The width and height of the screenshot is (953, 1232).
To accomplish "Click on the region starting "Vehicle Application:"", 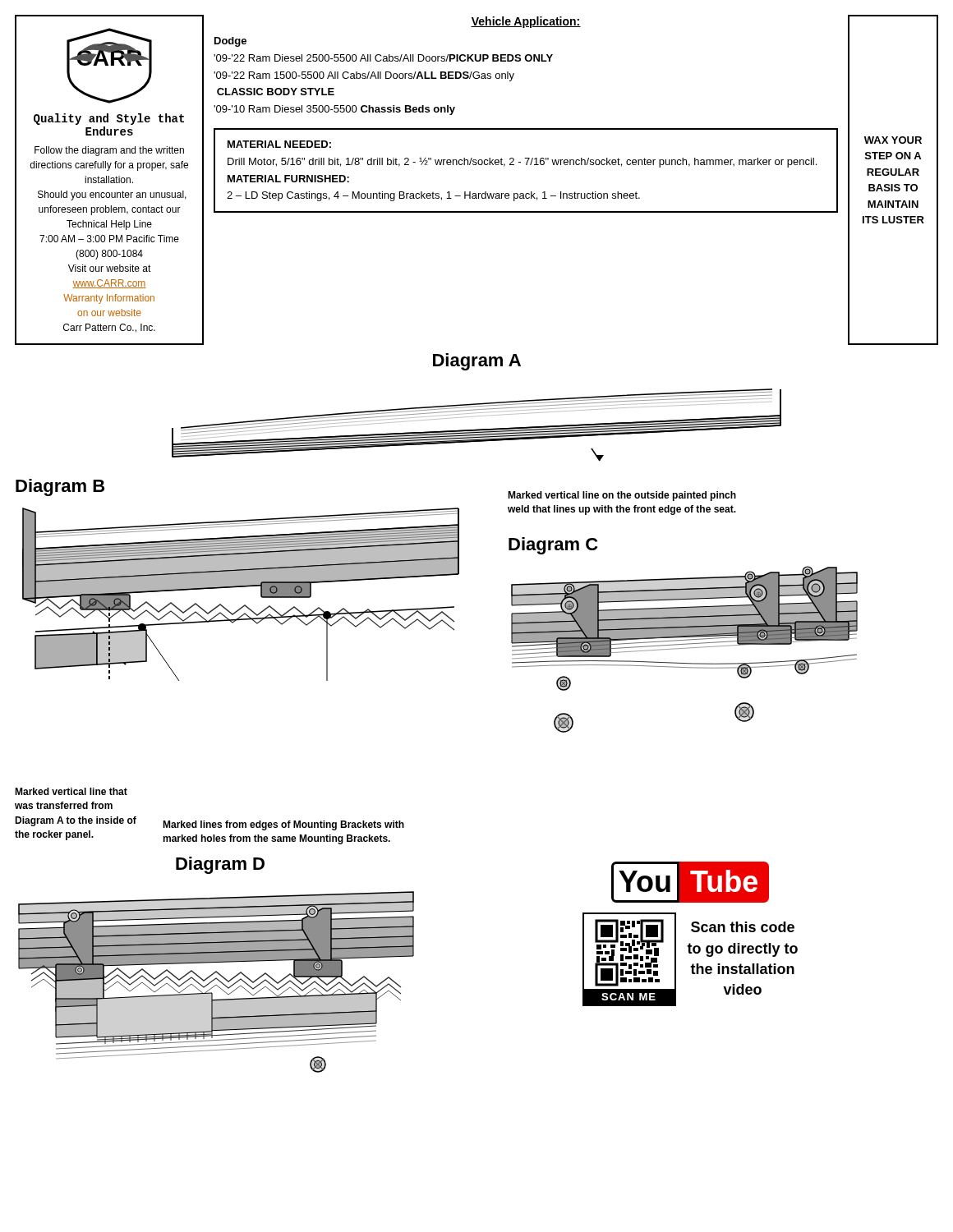I will (x=526, y=21).
